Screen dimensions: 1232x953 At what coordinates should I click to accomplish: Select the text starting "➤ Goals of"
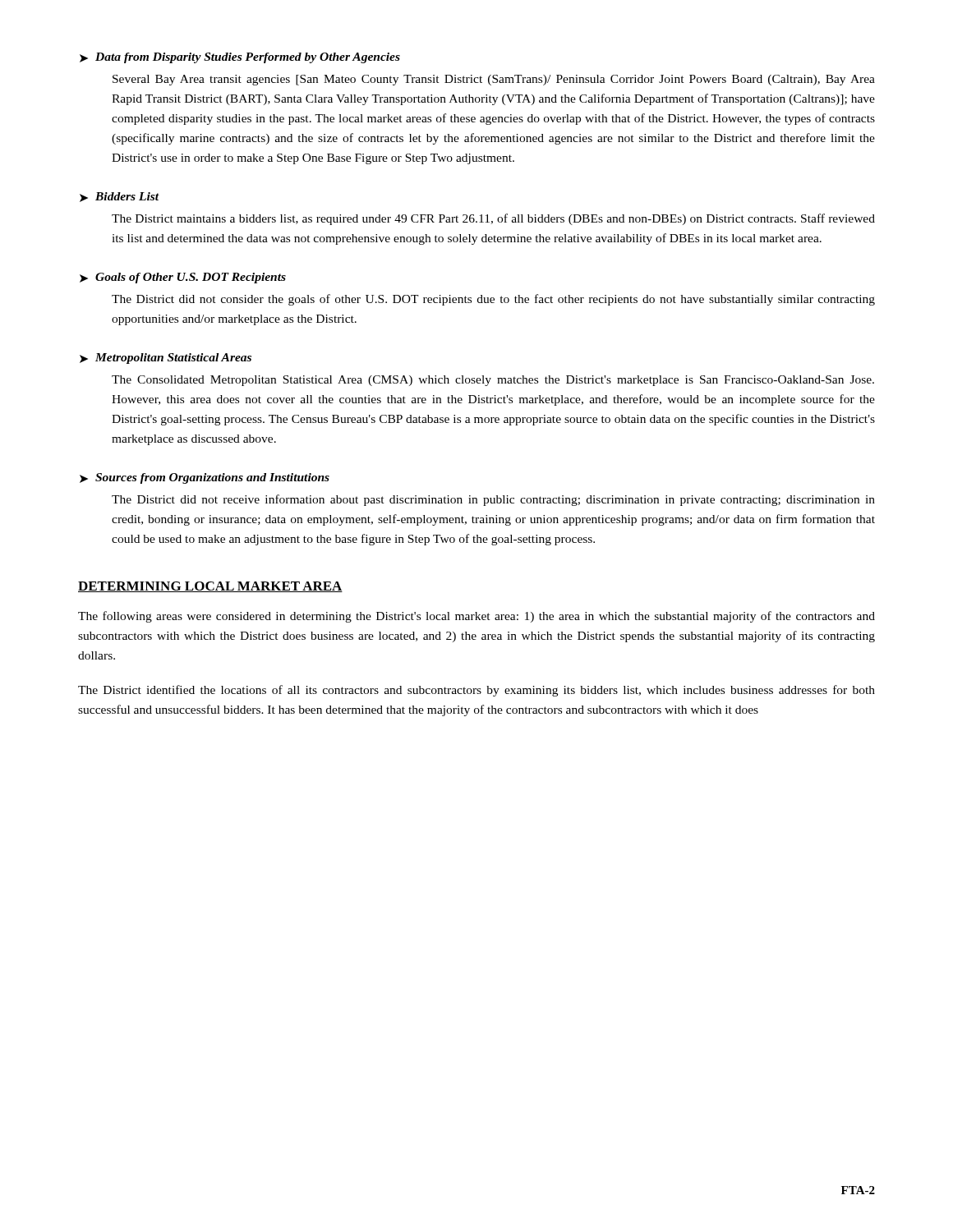point(476,299)
